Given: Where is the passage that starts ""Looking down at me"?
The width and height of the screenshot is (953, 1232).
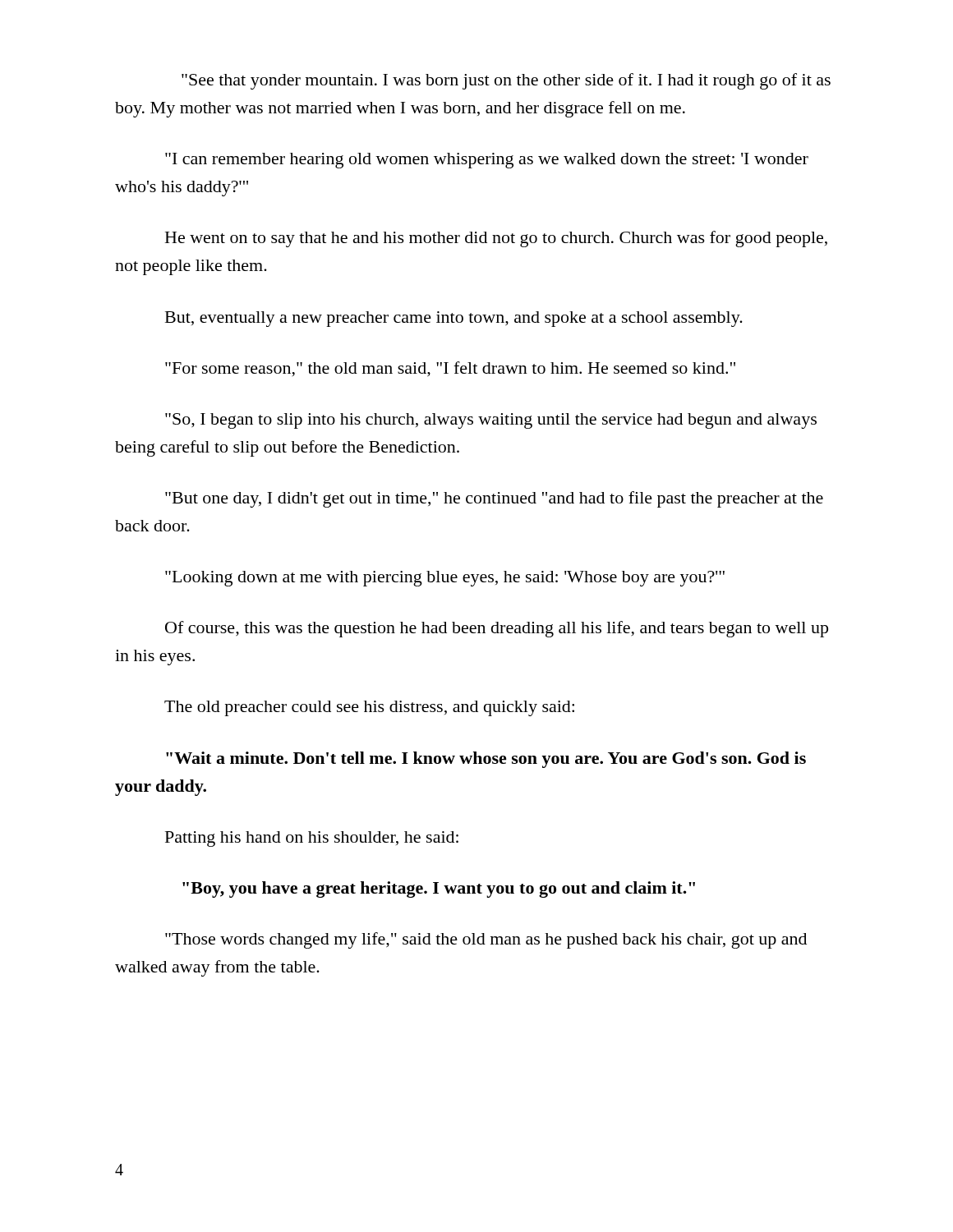Looking at the screenshot, I should click(x=445, y=576).
